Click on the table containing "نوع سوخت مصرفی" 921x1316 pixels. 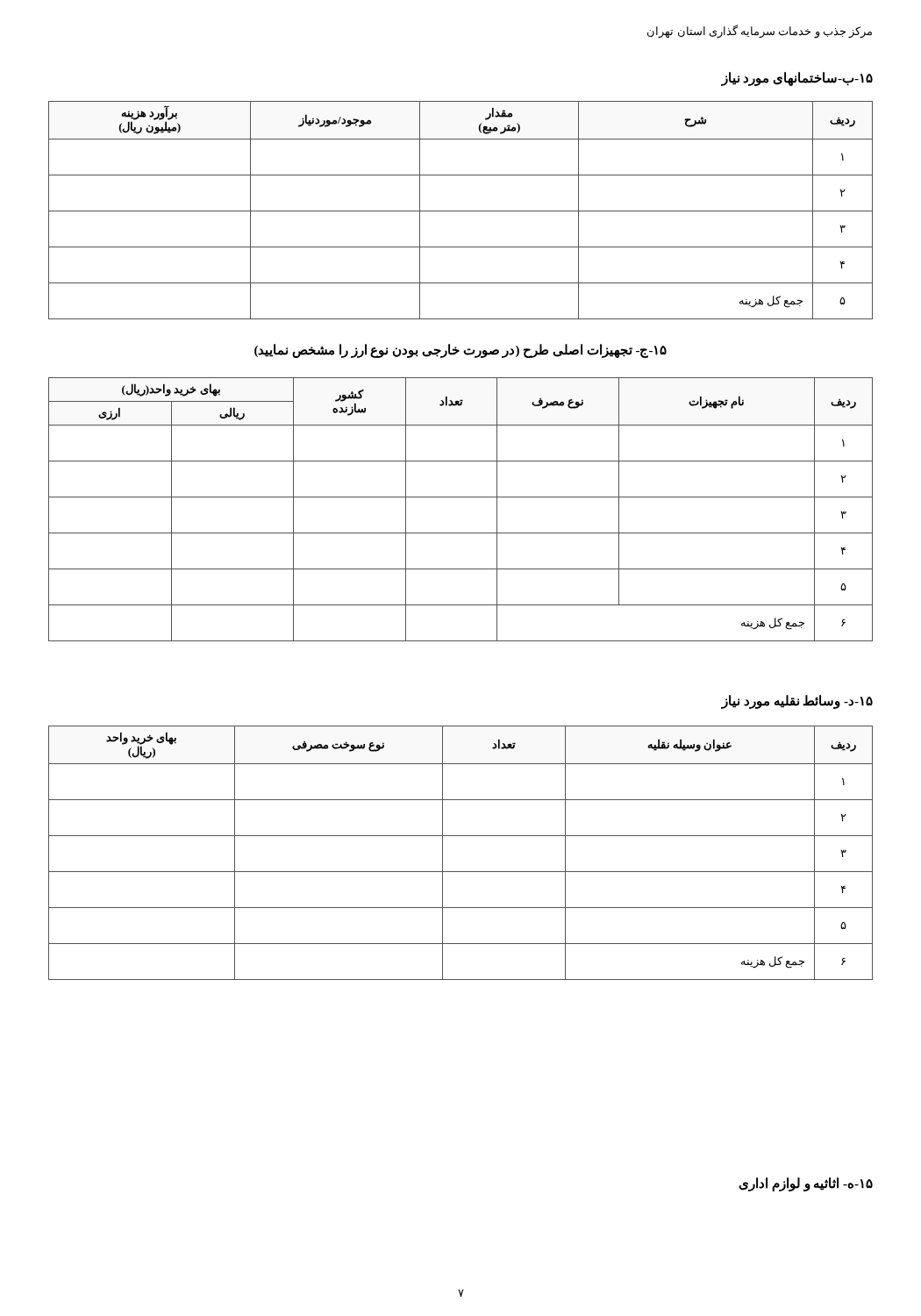click(x=460, y=853)
